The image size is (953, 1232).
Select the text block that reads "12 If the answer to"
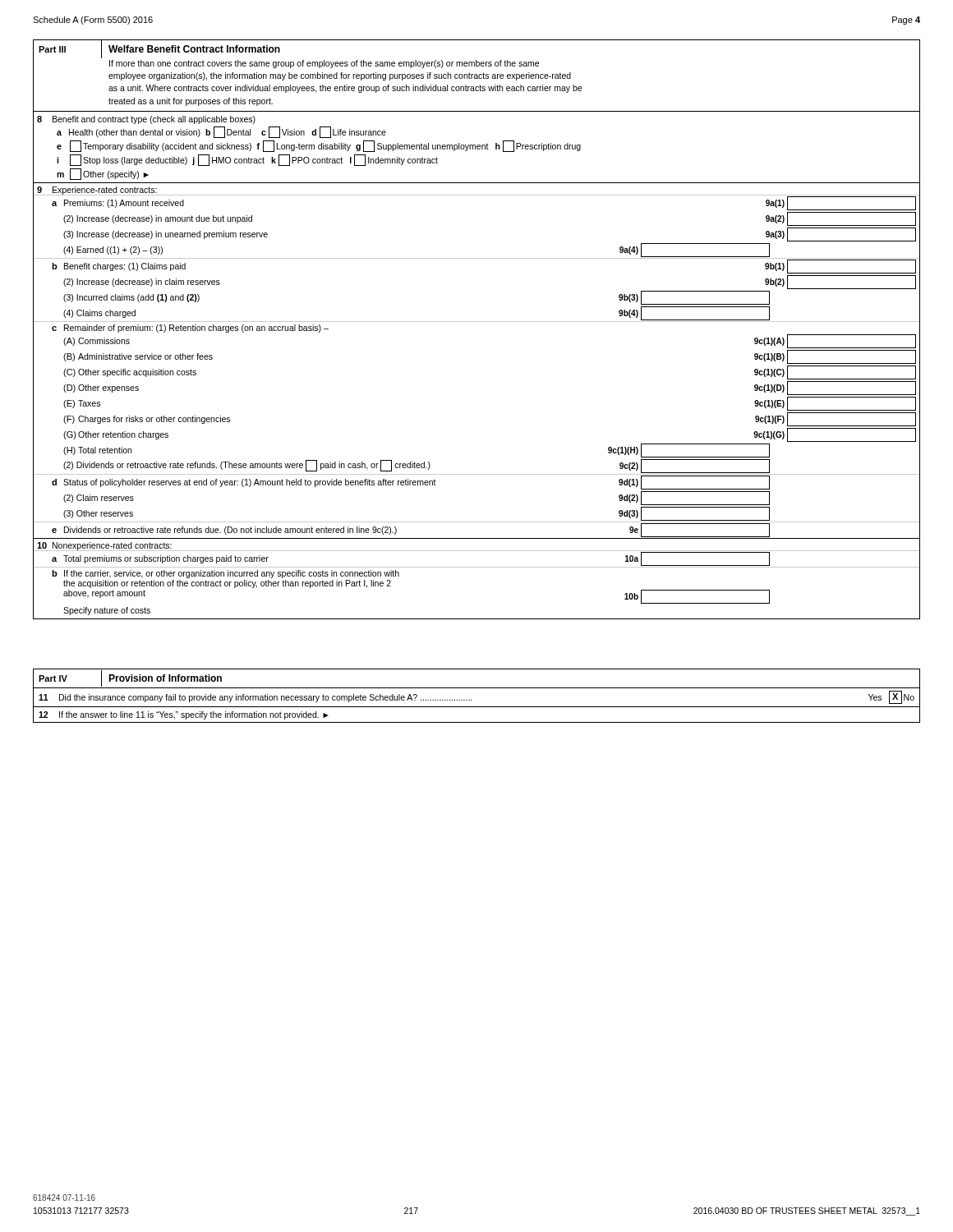[476, 714]
